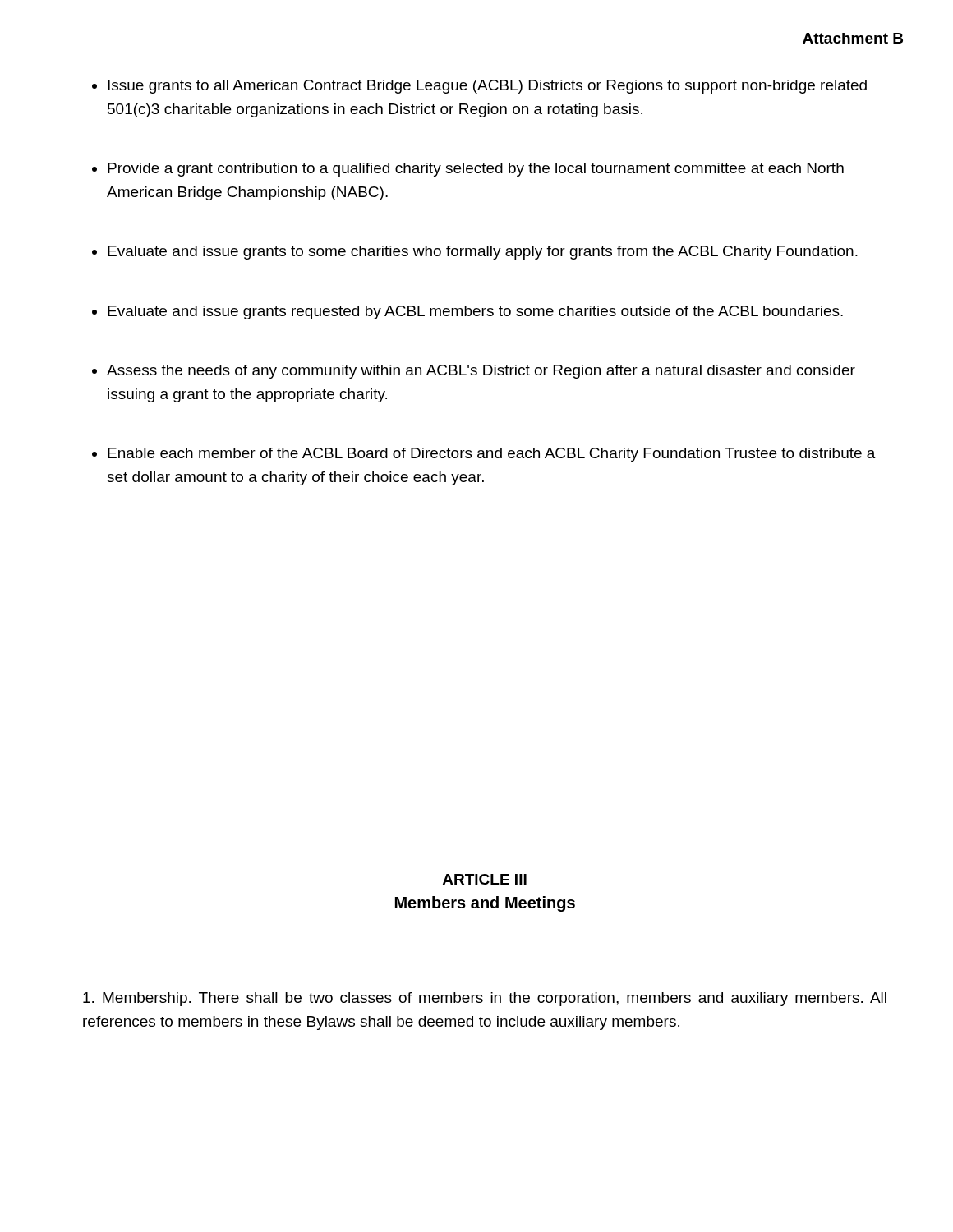Screen dimensions: 1232x953
Task: Find the region starting "ARTICLE III"
Action: [485, 879]
